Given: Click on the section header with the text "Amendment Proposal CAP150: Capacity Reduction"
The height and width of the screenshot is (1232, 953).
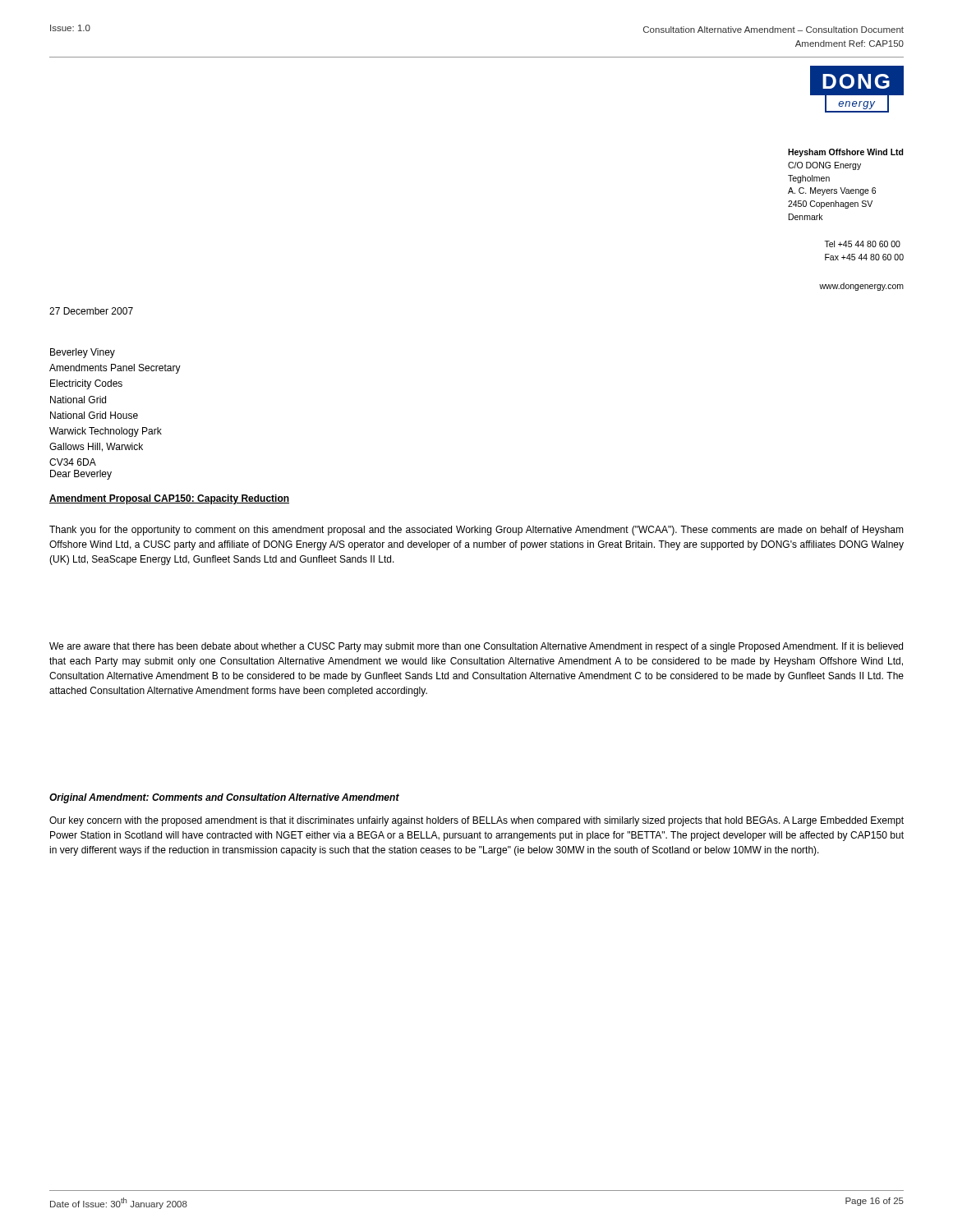Looking at the screenshot, I should click(169, 499).
